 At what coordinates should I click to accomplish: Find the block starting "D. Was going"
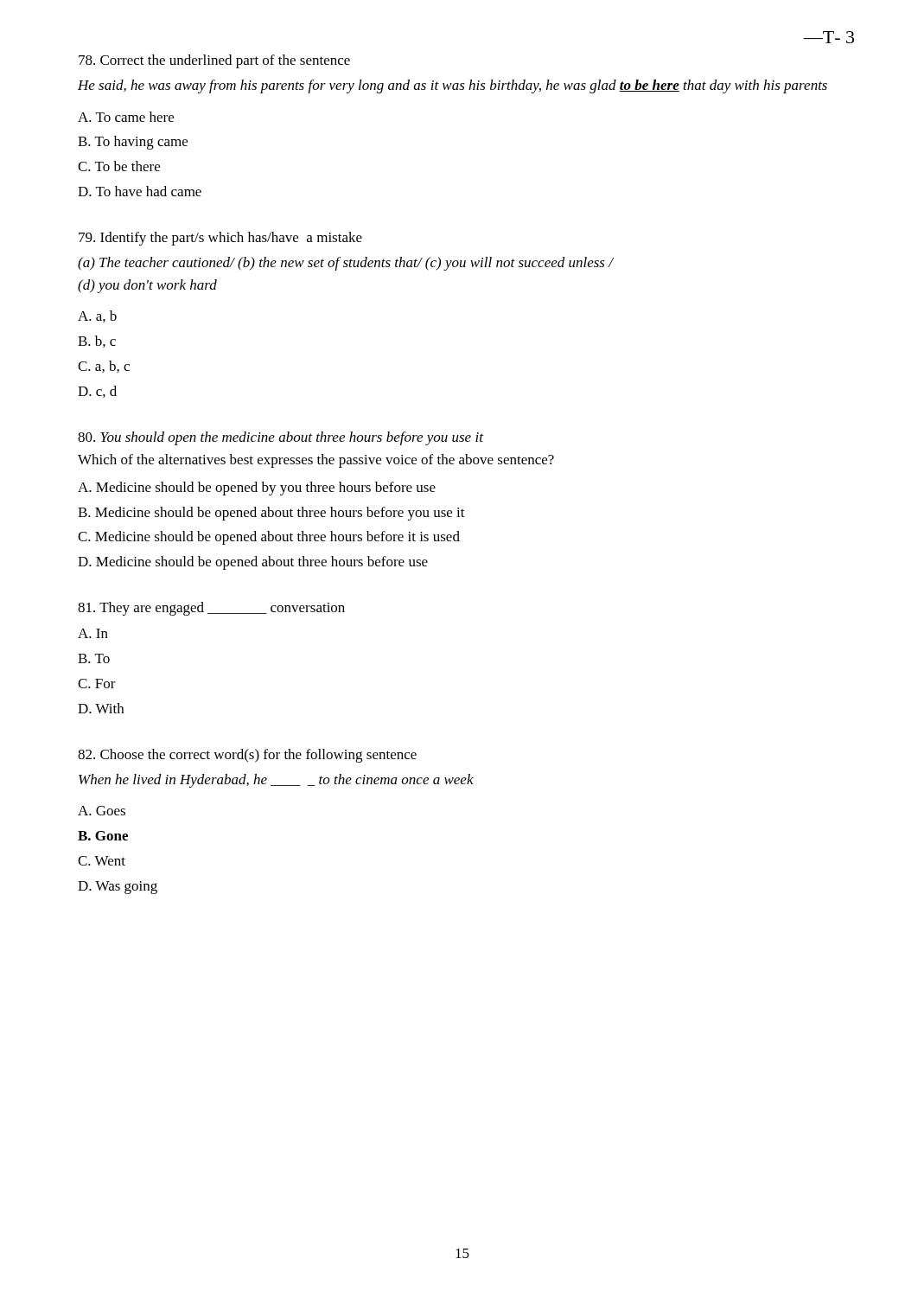click(x=118, y=886)
